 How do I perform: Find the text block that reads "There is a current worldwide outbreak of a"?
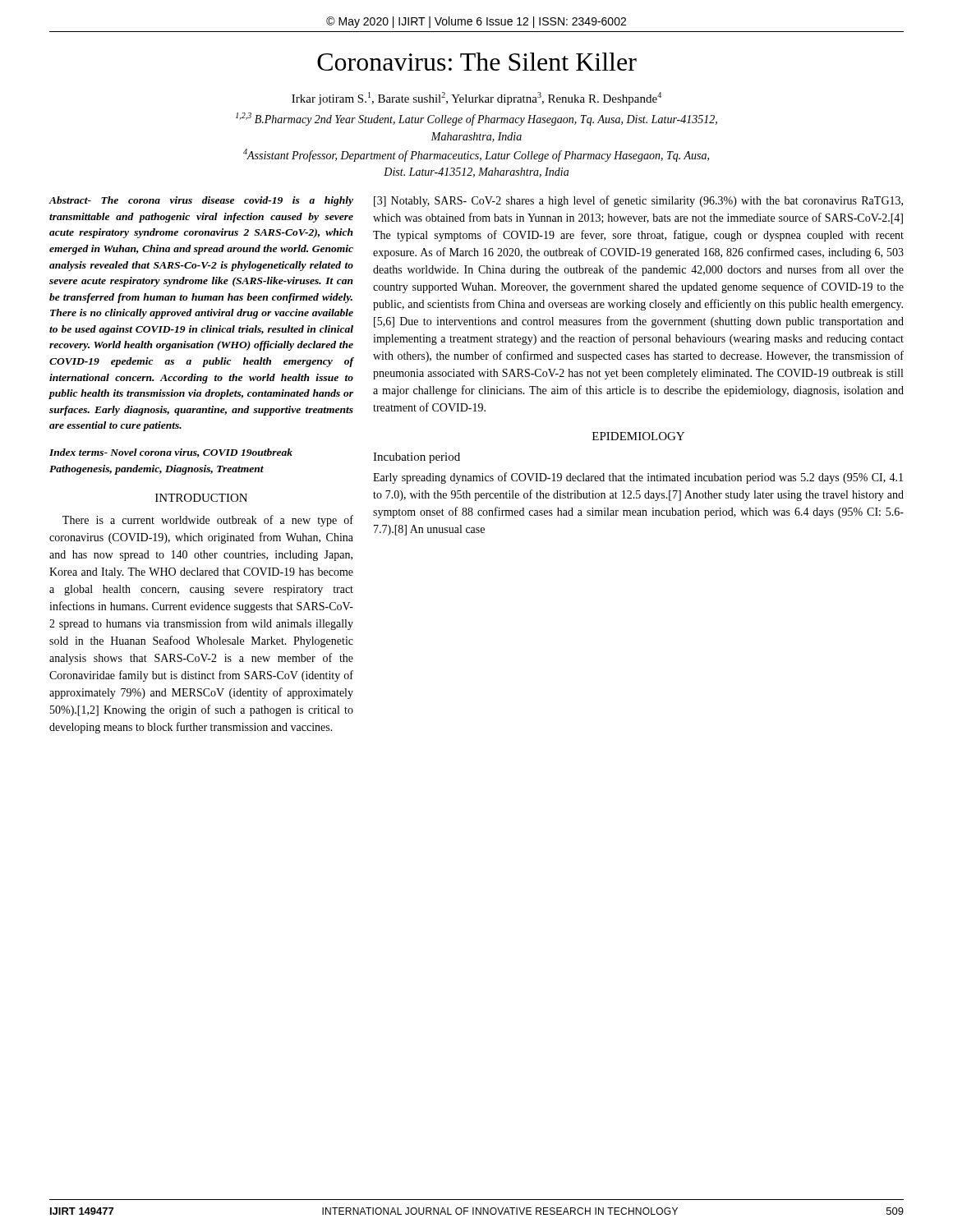(x=201, y=624)
